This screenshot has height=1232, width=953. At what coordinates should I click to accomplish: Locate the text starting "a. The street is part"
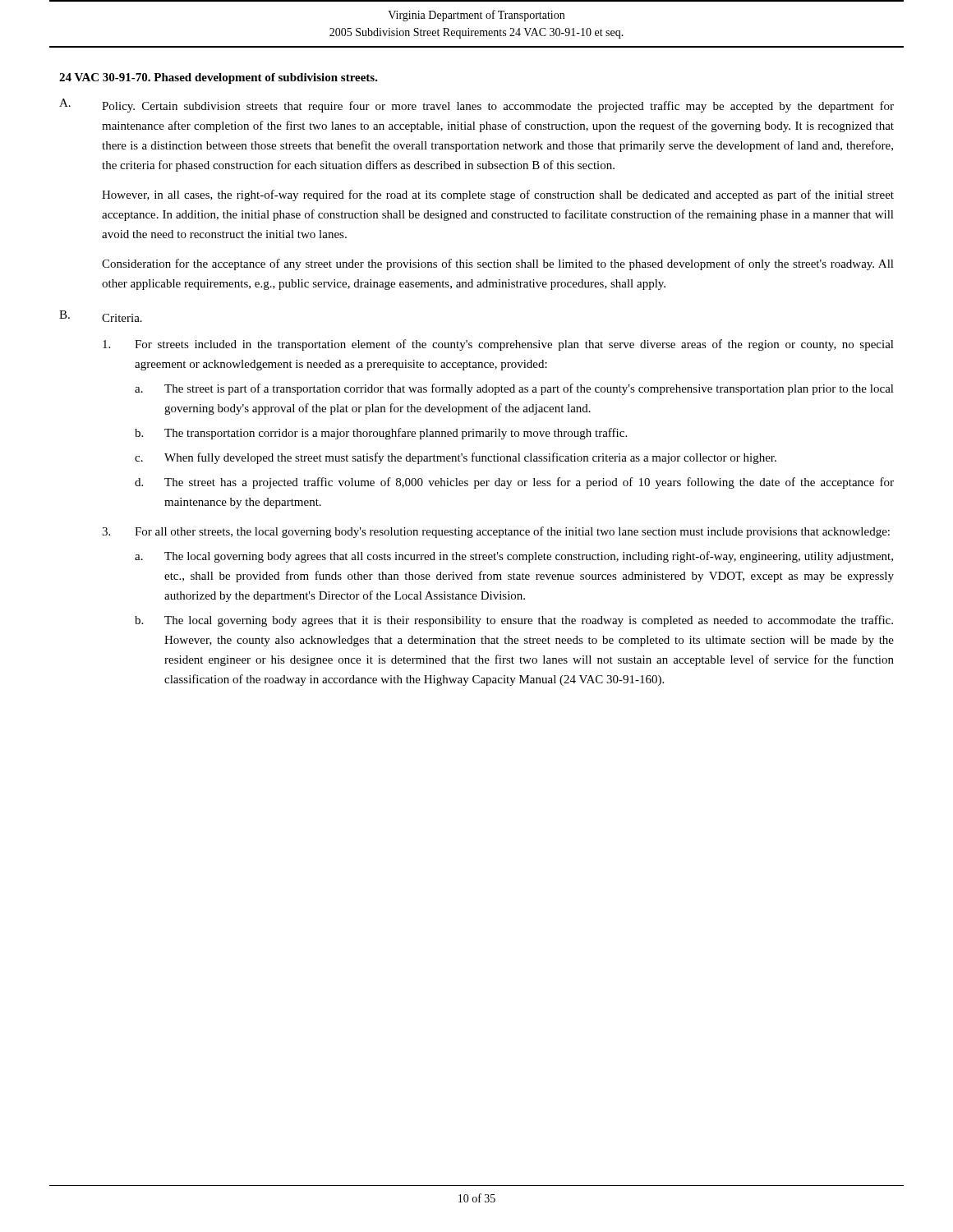(x=514, y=398)
